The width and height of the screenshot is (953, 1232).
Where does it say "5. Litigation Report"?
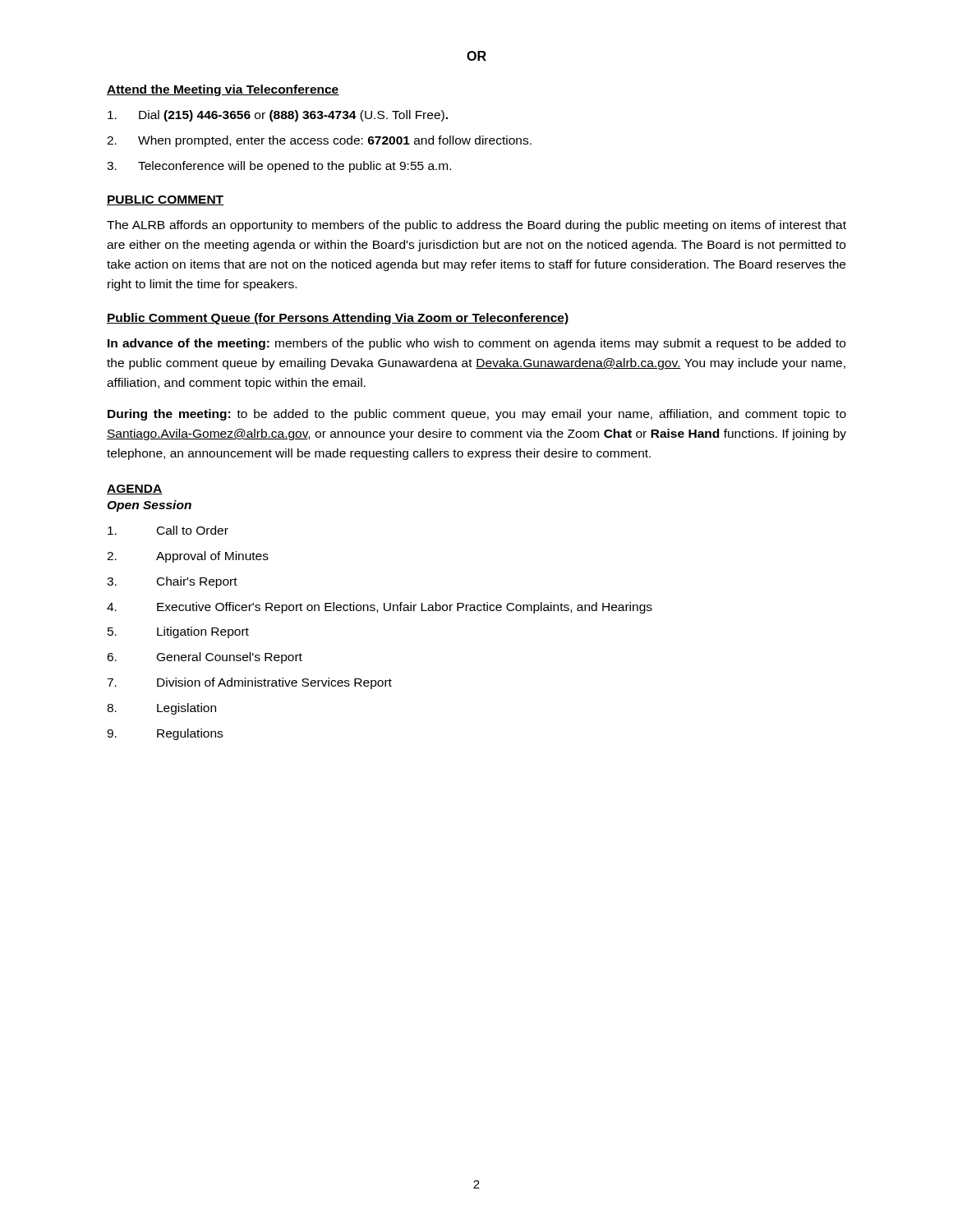tap(178, 632)
